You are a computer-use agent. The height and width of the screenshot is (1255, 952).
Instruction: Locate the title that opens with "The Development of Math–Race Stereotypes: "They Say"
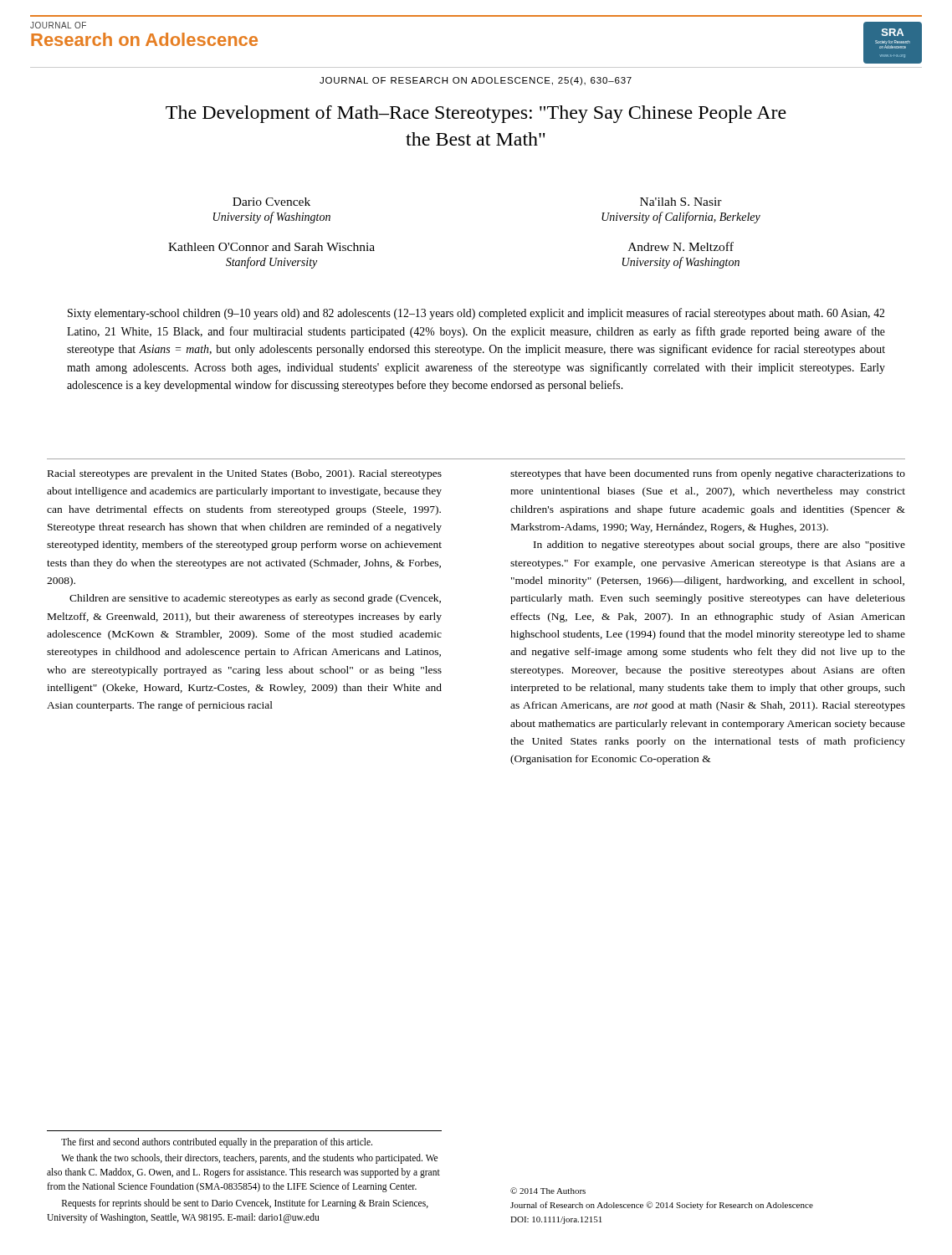(x=476, y=126)
